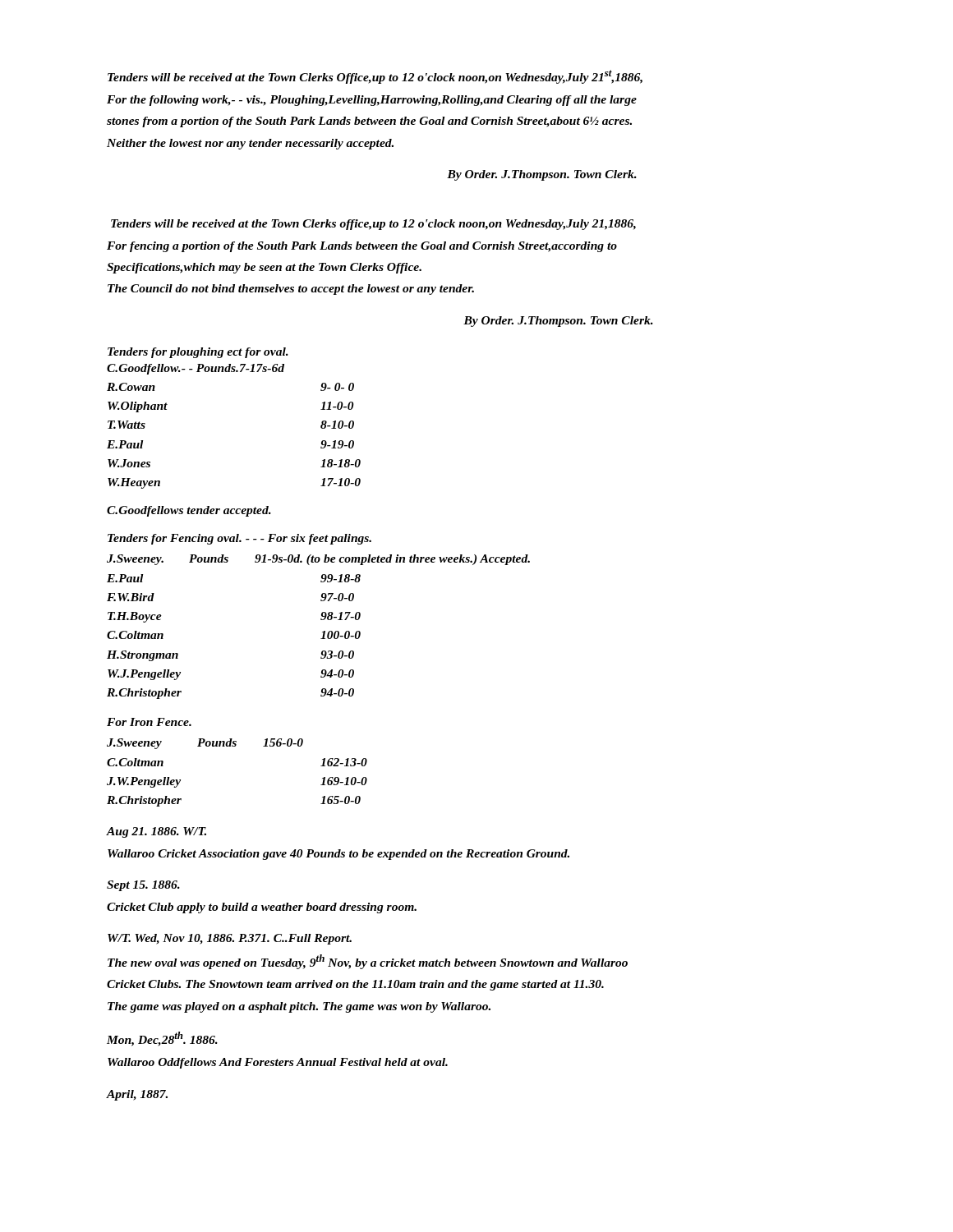
Task: Click on the text starting "Tenders for ploughing ect for oval."
Action: point(198,351)
